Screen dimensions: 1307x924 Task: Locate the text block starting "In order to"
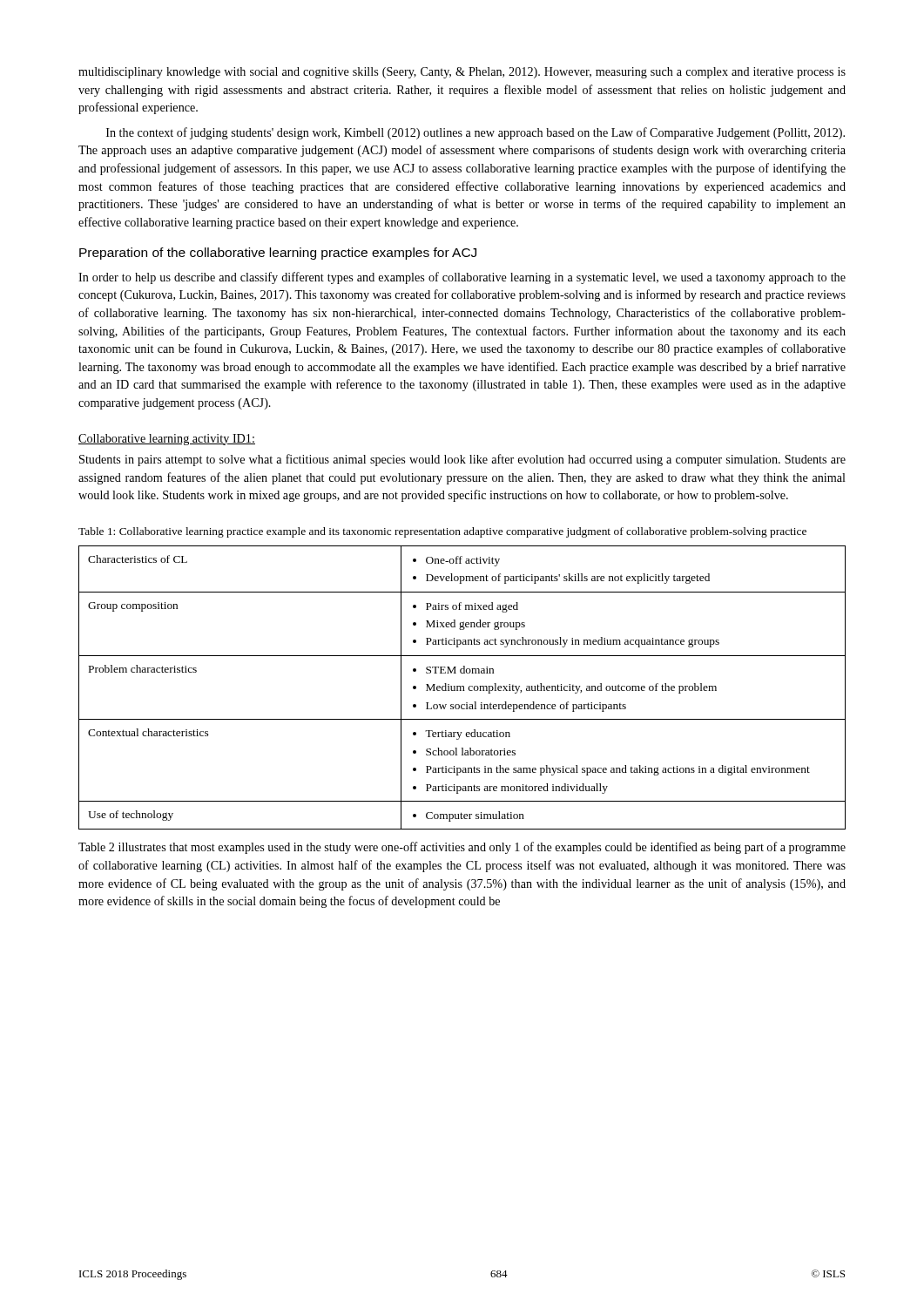tap(462, 340)
